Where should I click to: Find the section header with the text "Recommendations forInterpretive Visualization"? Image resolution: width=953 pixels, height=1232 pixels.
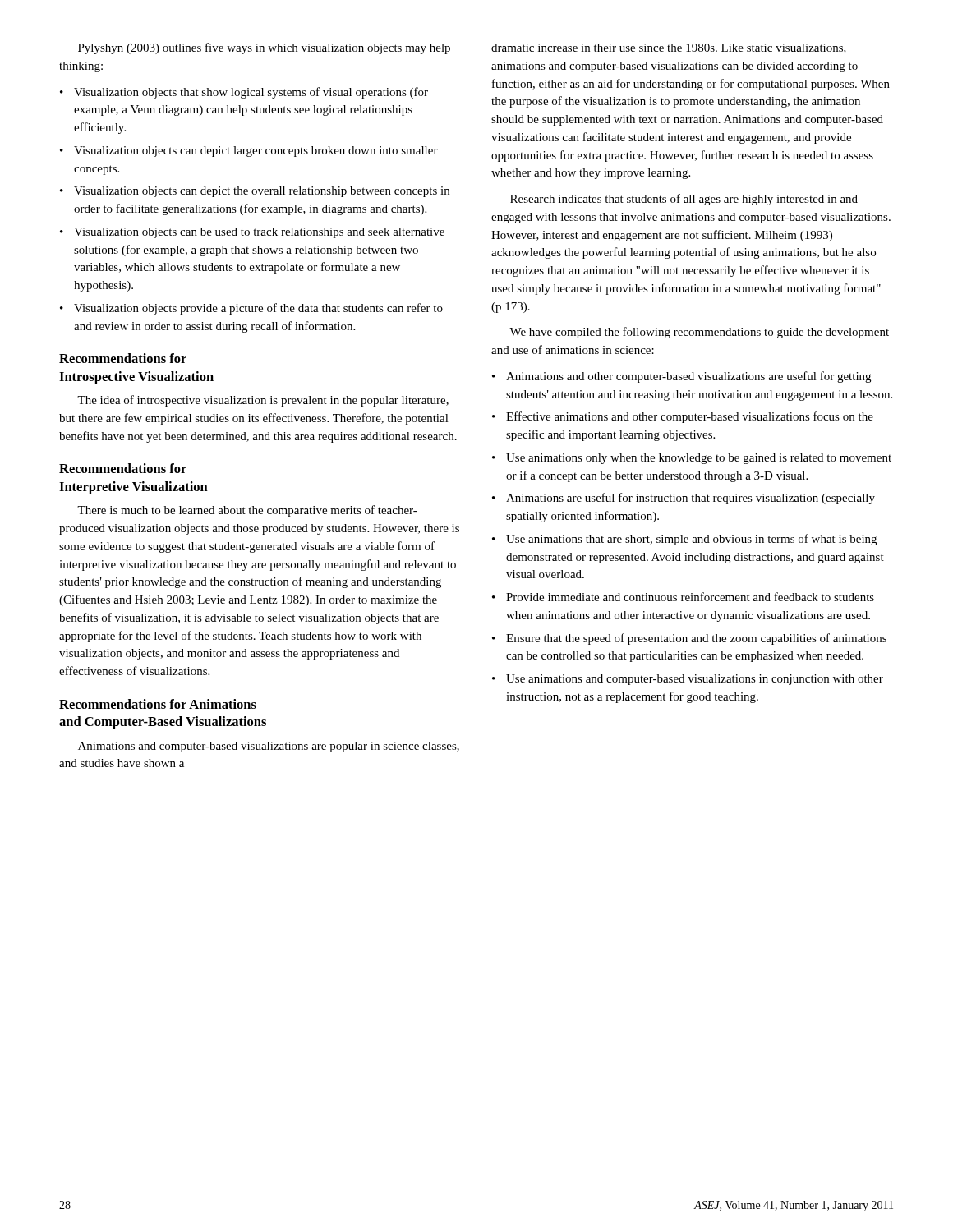[x=133, y=478]
